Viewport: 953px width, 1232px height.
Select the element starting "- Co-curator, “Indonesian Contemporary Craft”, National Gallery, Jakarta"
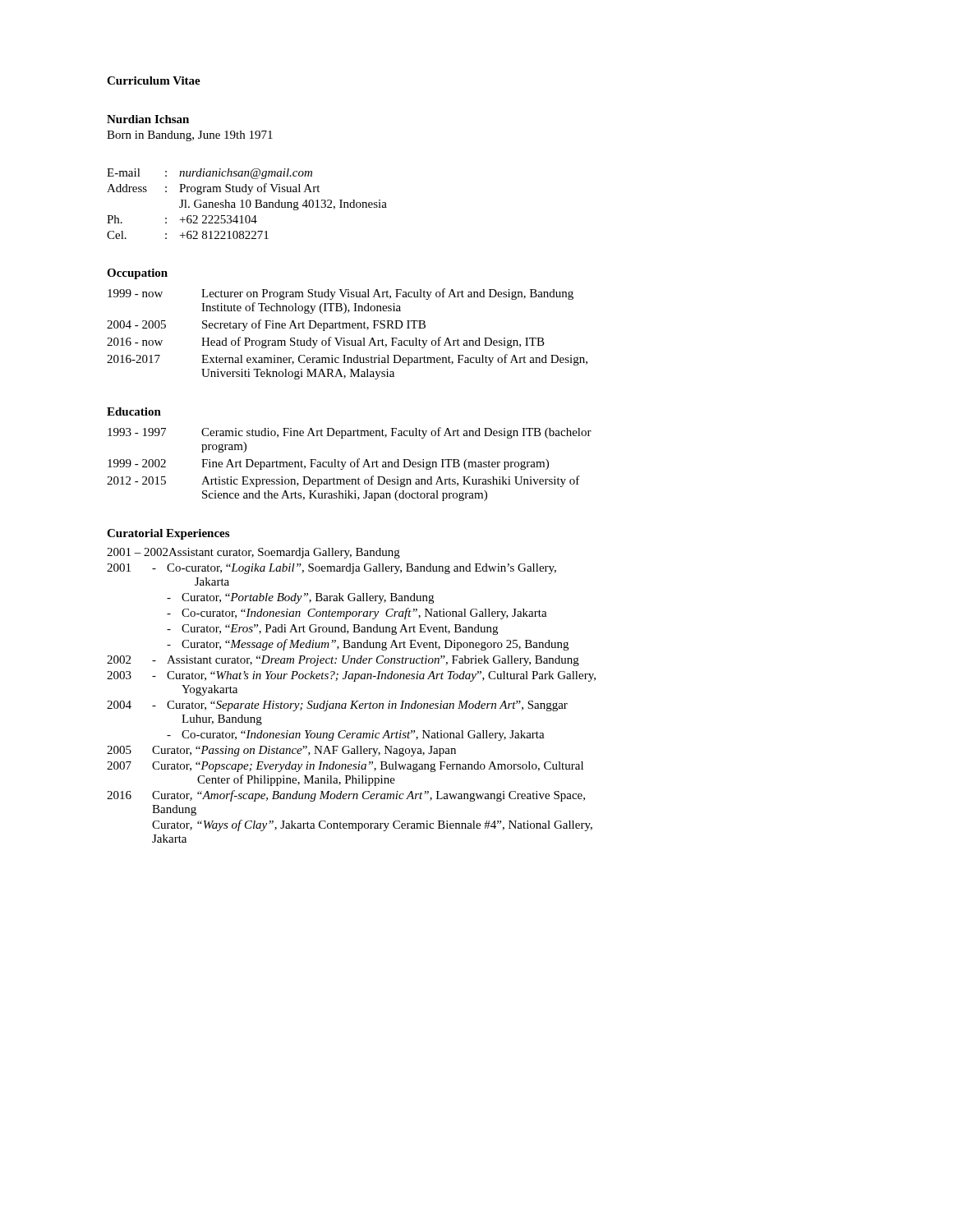357,613
